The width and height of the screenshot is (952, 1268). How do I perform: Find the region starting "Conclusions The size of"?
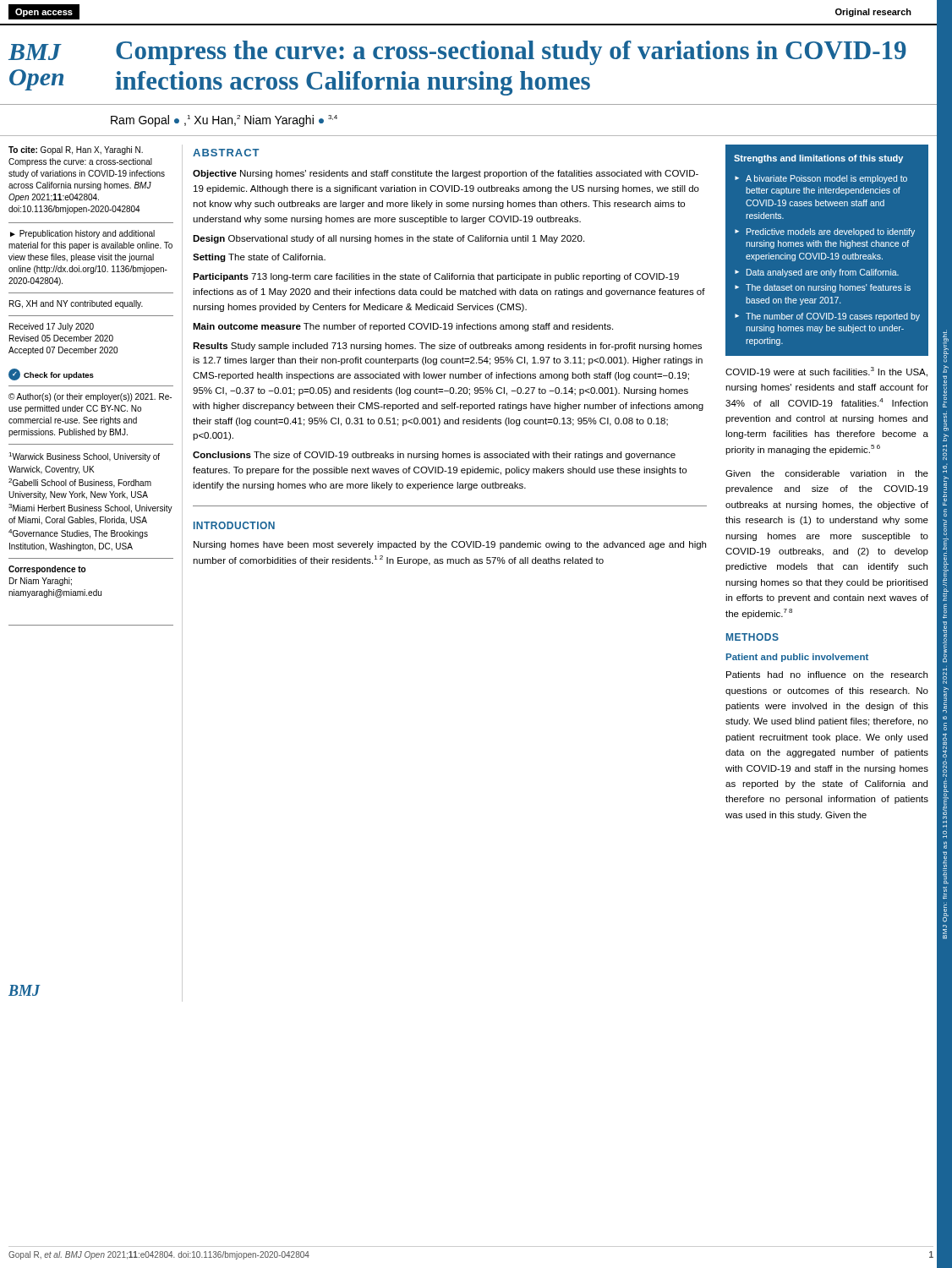pyautogui.click(x=440, y=470)
